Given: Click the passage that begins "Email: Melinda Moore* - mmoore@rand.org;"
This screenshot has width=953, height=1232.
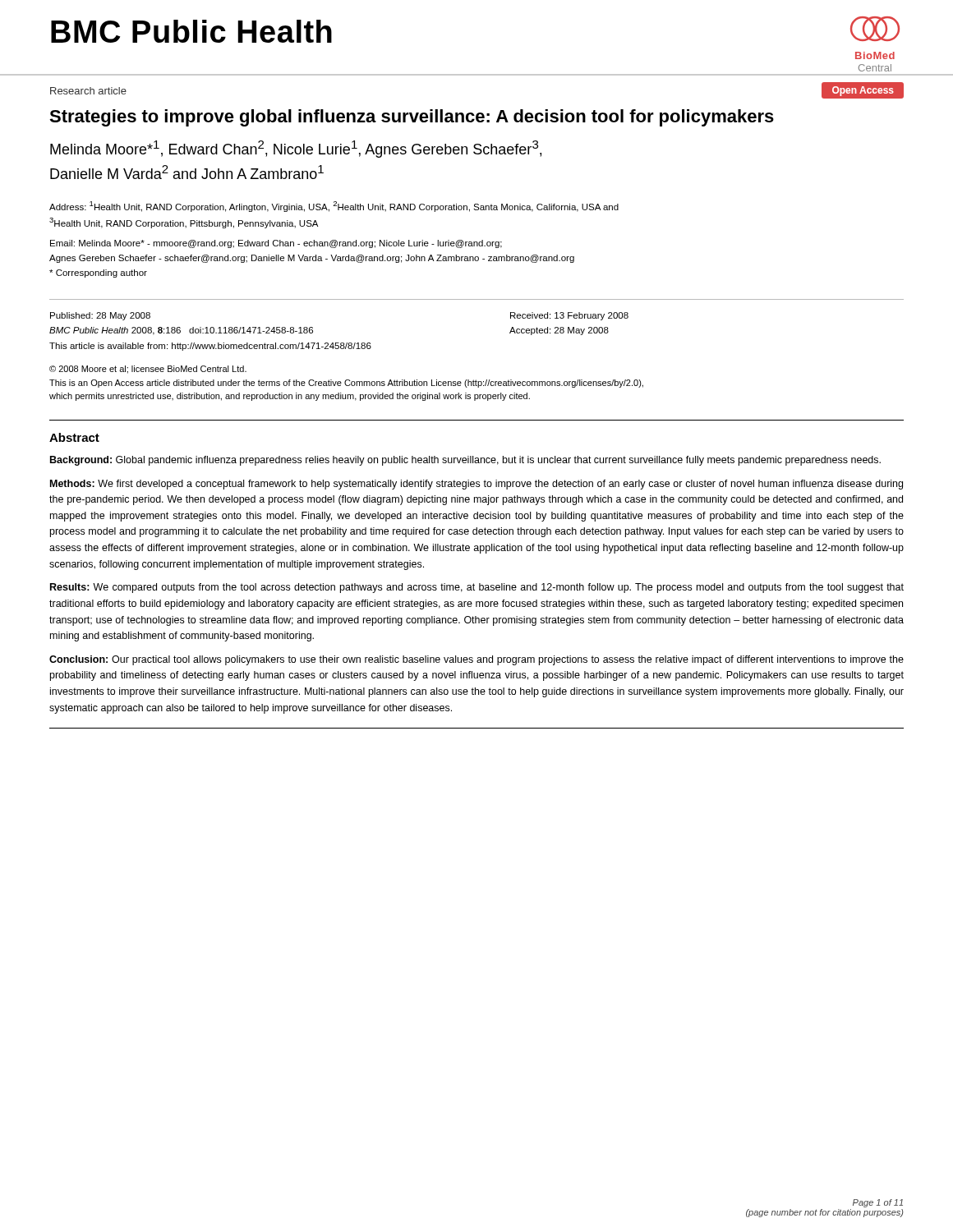Looking at the screenshot, I should [x=312, y=258].
